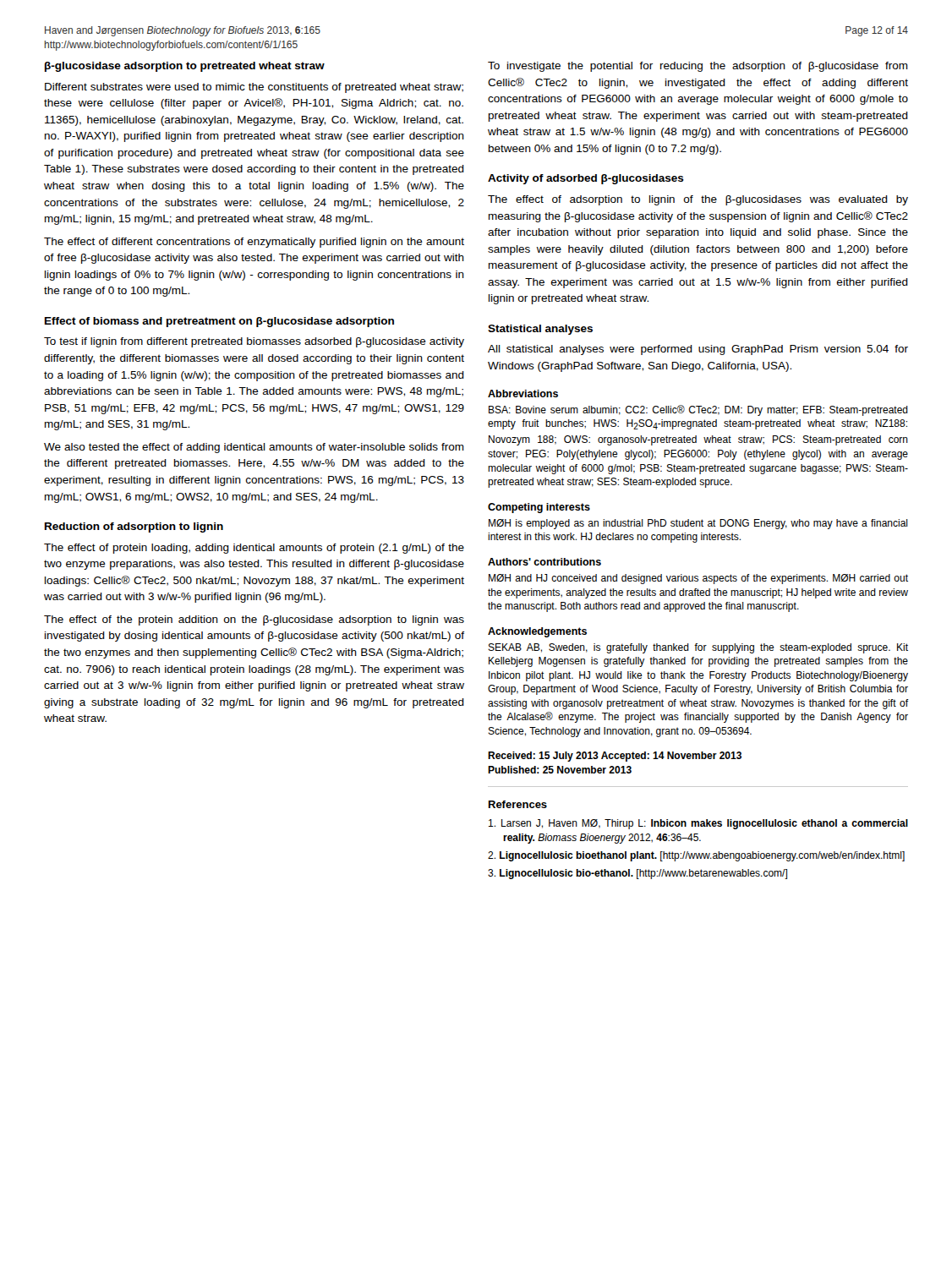Click on the text block starting "Activity of adsorbed β-glucosidases"

586,178
